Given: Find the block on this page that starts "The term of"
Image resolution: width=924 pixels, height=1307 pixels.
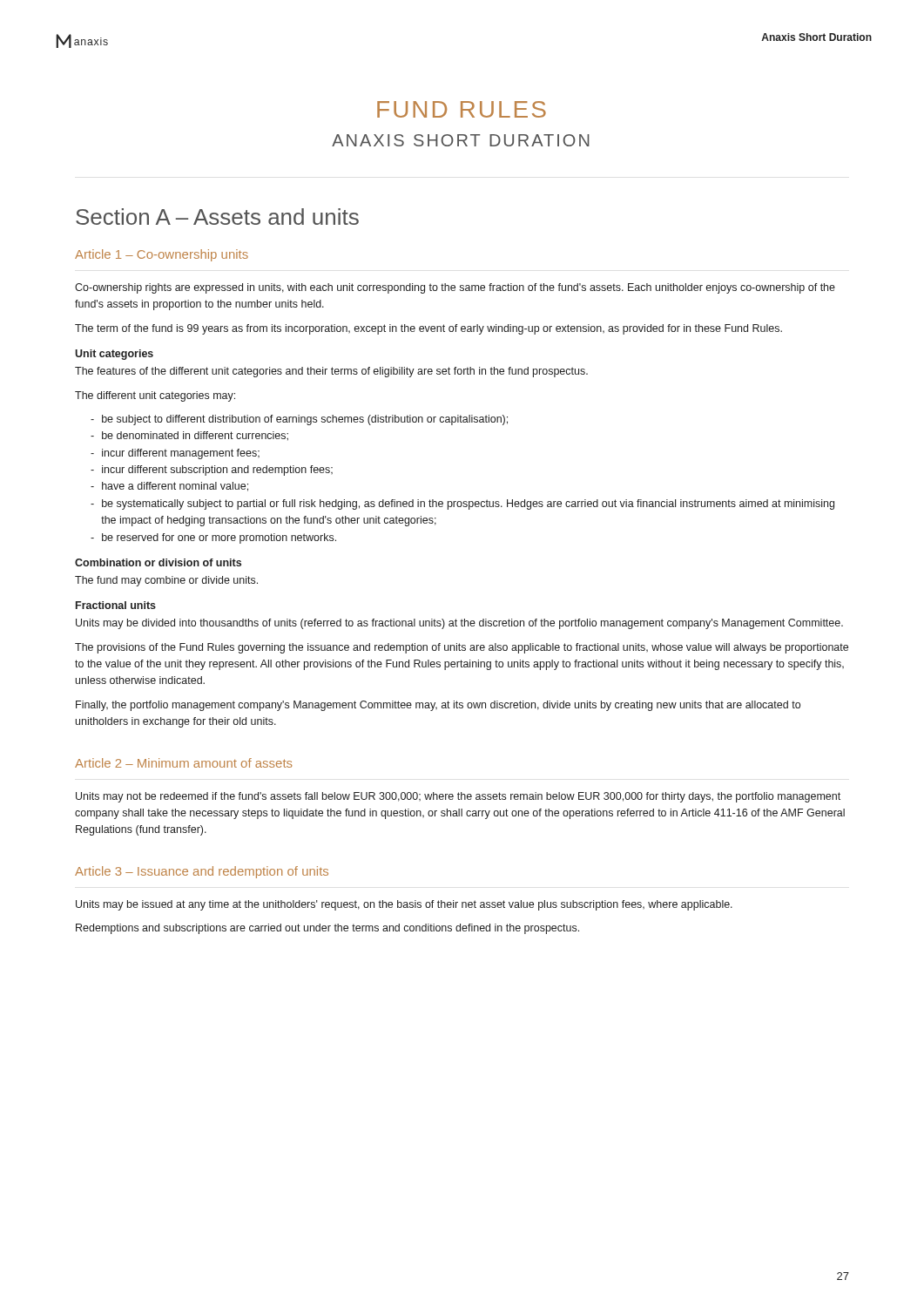Looking at the screenshot, I should [x=429, y=328].
